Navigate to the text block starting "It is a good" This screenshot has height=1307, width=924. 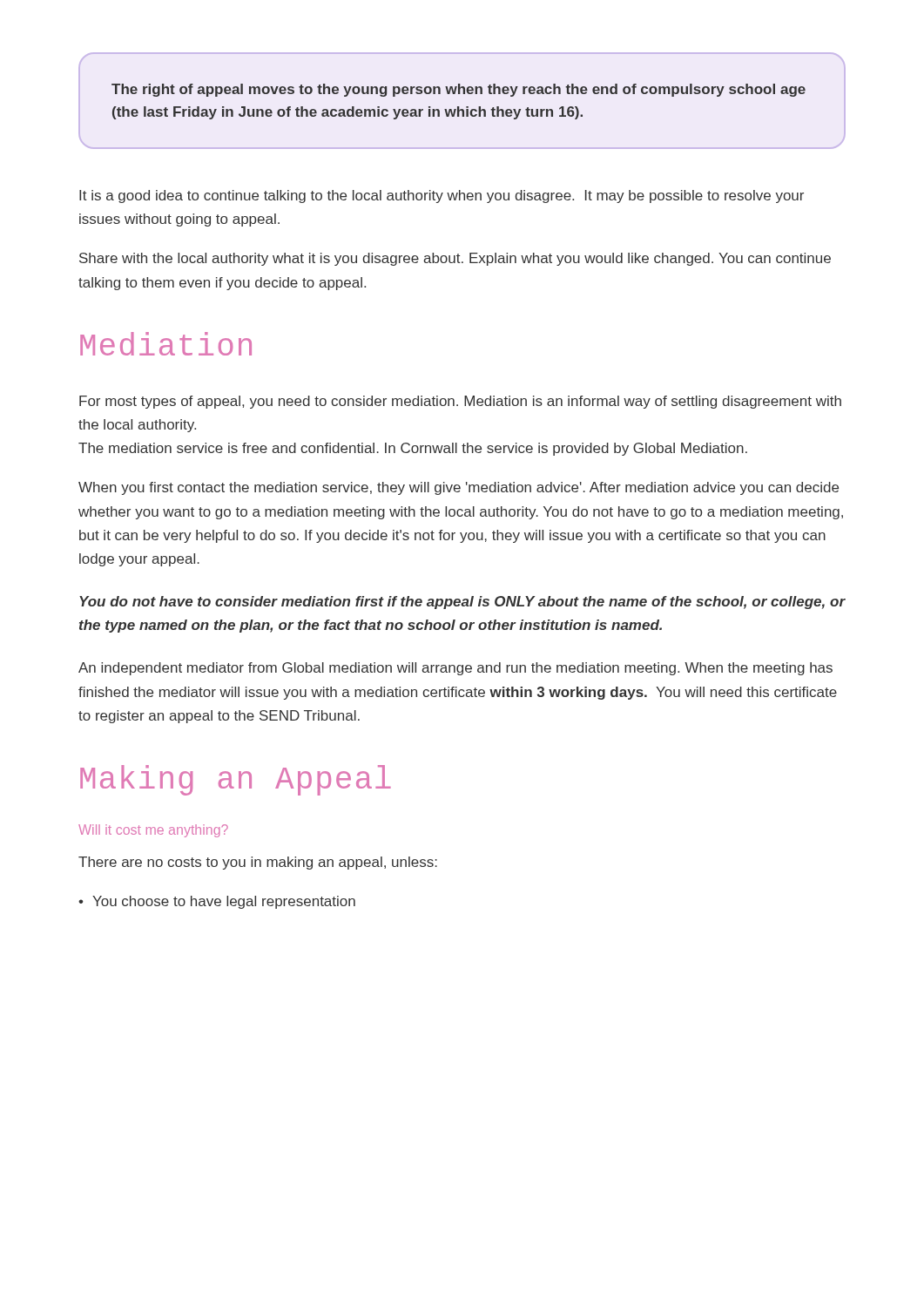pos(441,207)
